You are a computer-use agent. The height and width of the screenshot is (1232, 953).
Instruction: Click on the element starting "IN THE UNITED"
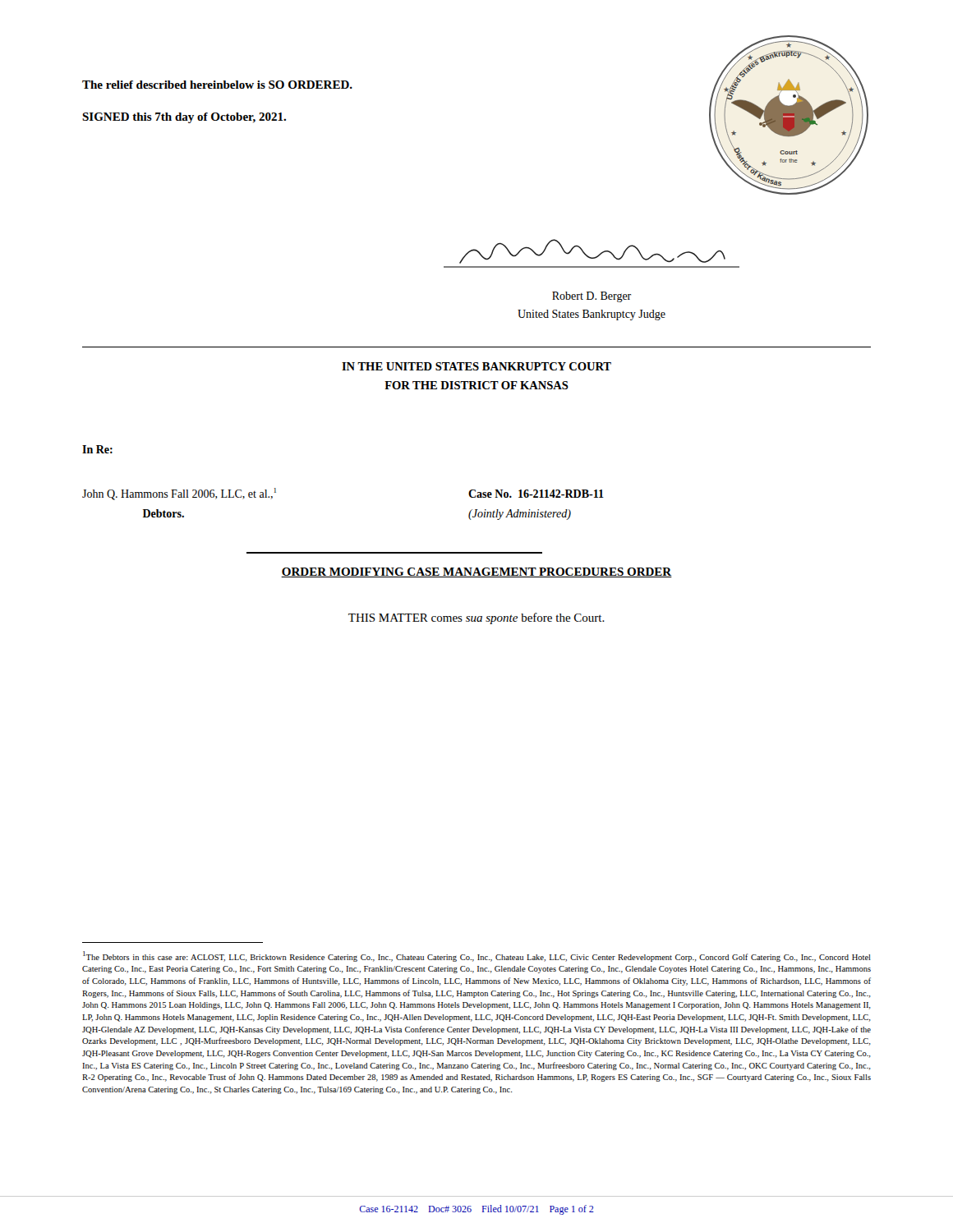476,376
